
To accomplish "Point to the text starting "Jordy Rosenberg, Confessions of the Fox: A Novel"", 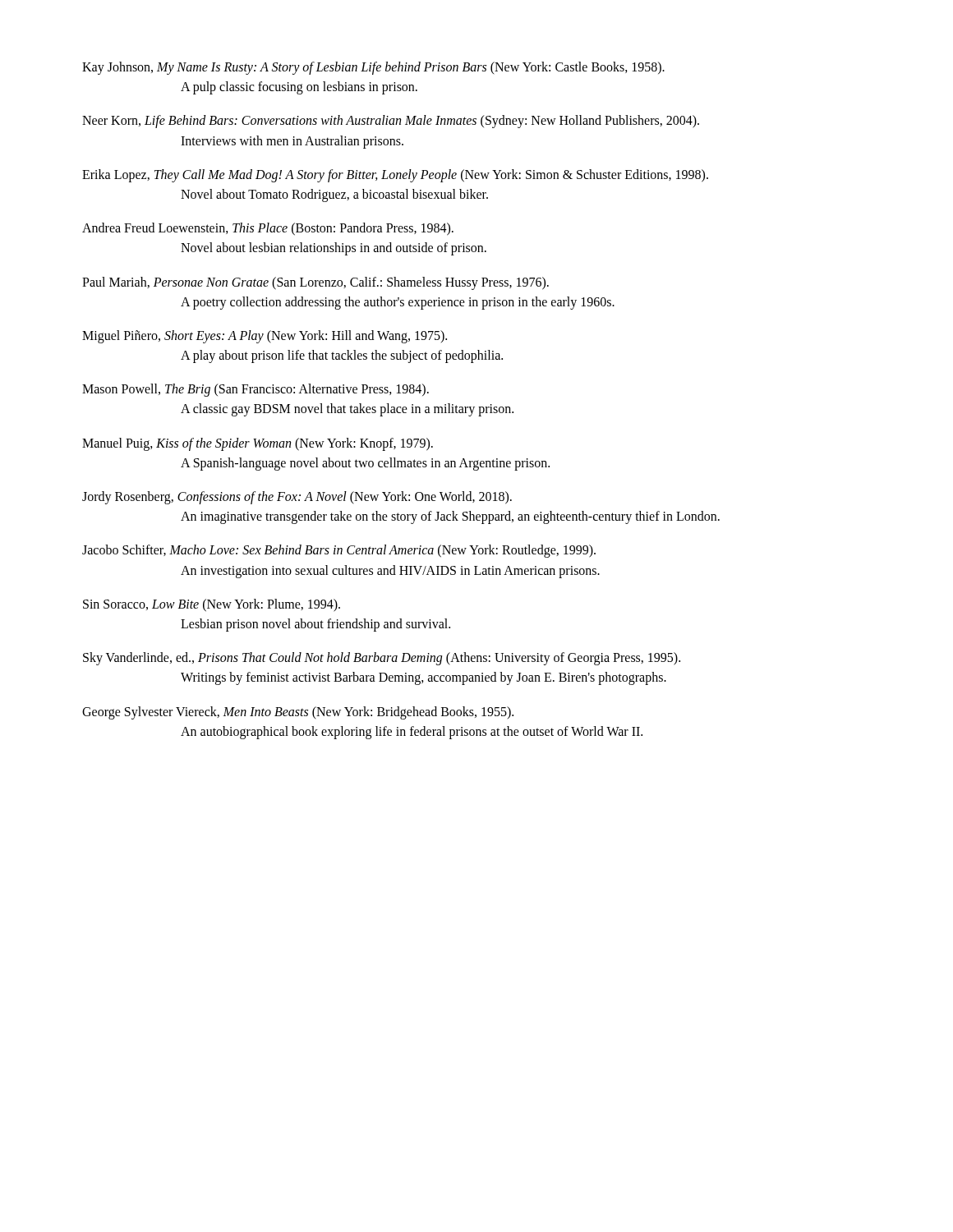I will pyautogui.click(x=476, y=508).
